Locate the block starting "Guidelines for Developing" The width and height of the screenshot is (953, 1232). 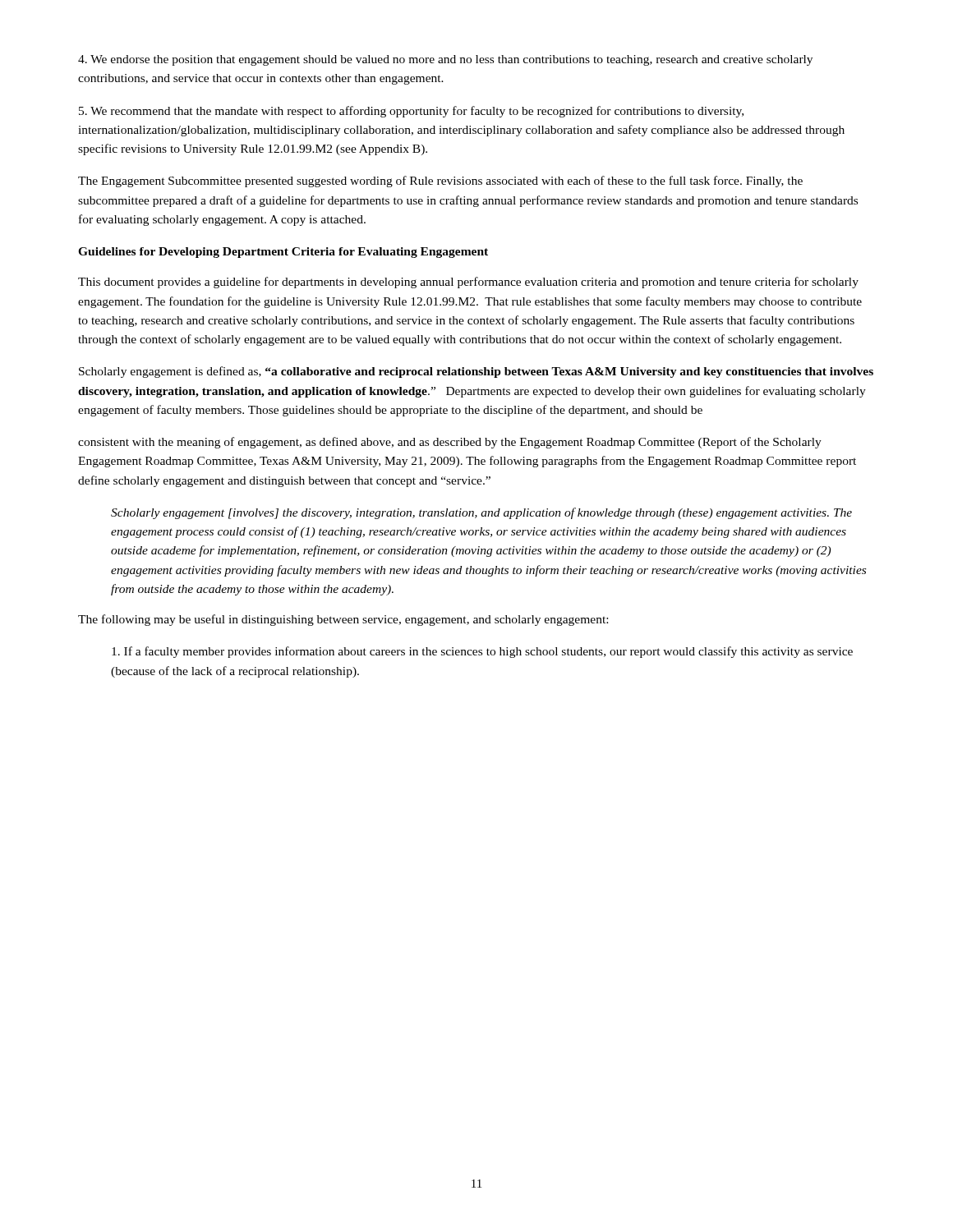283,251
